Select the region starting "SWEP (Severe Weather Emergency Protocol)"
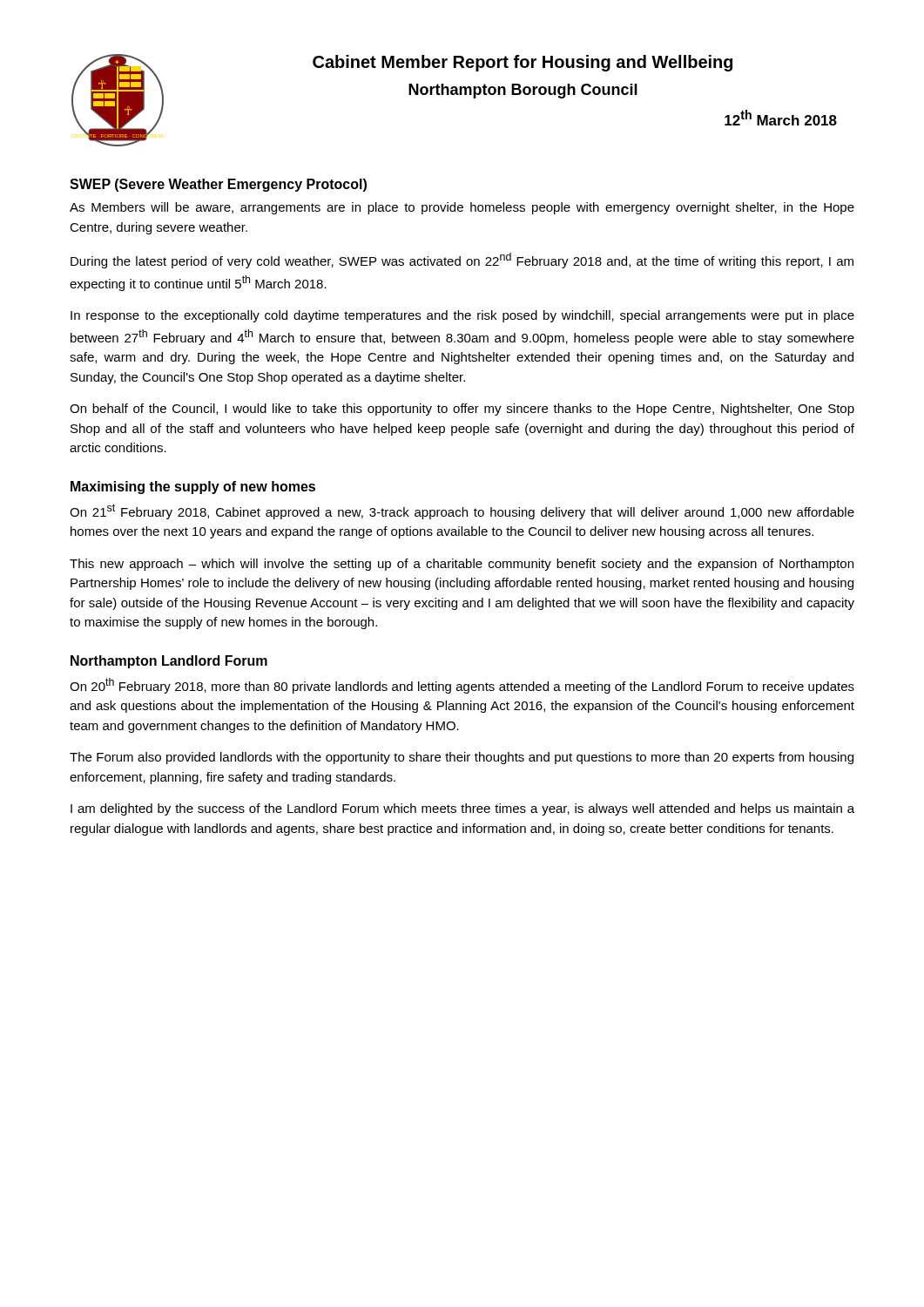924x1307 pixels. [218, 184]
